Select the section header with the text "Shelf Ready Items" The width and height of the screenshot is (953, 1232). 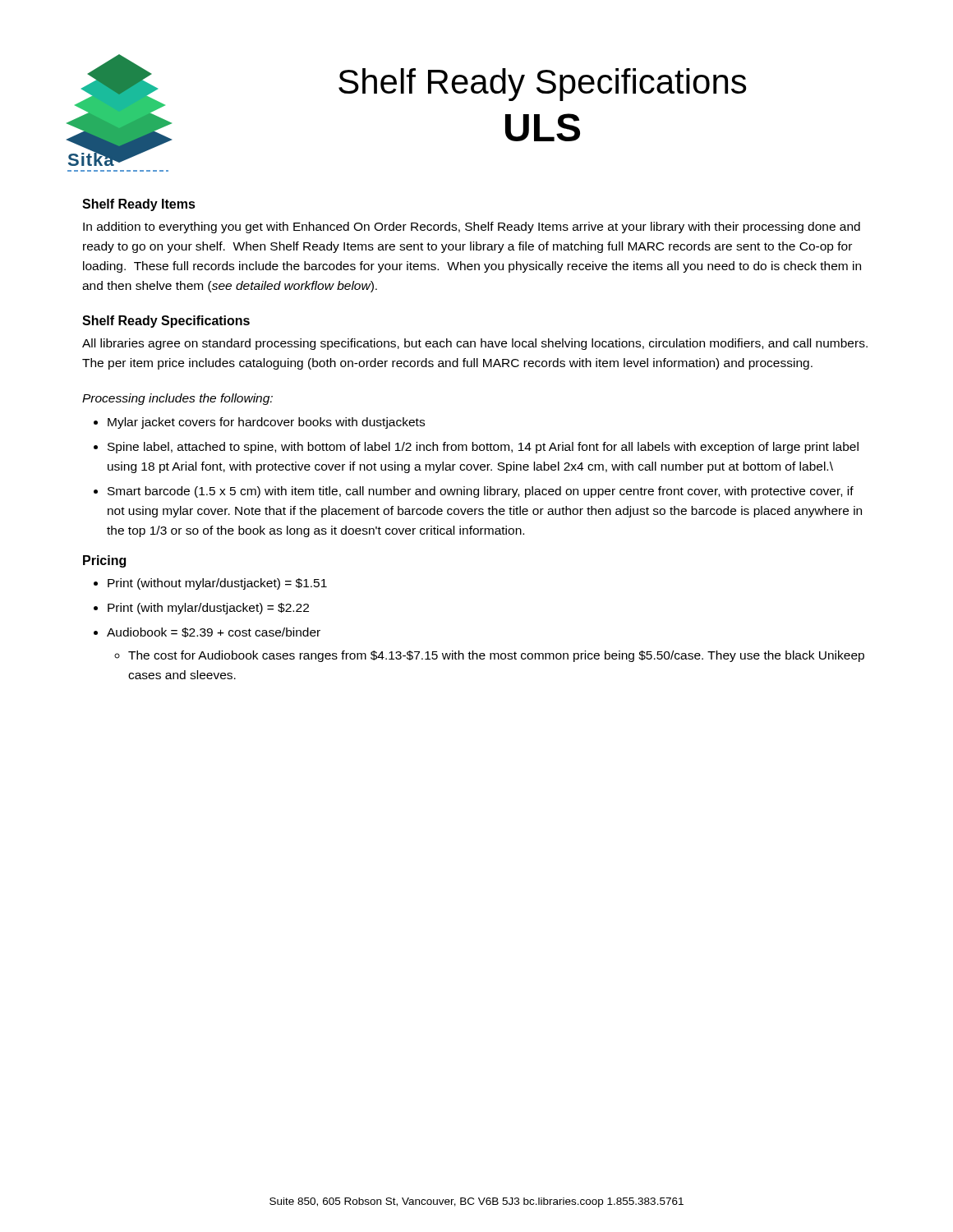(139, 204)
